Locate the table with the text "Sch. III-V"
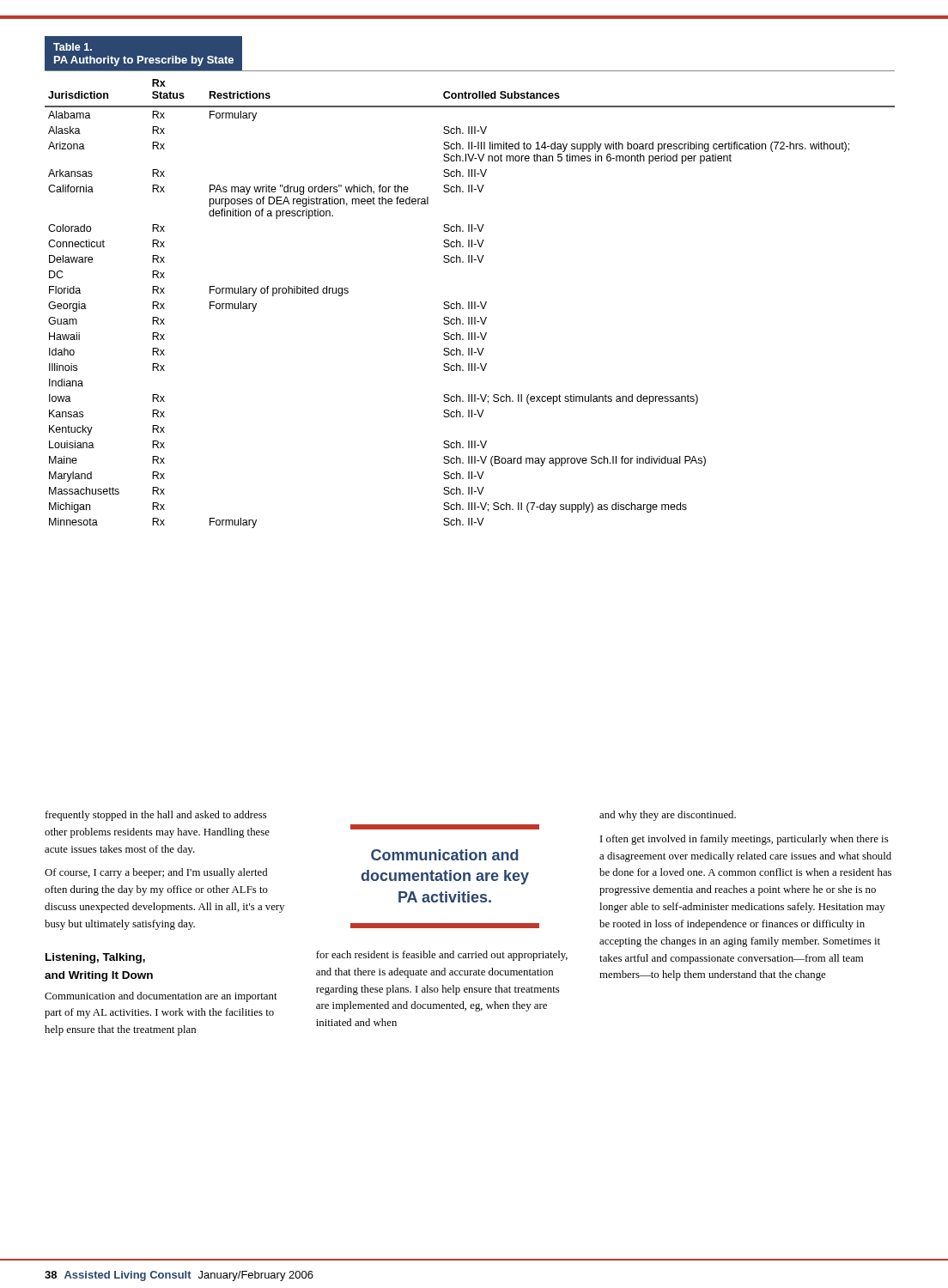 coord(470,283)
